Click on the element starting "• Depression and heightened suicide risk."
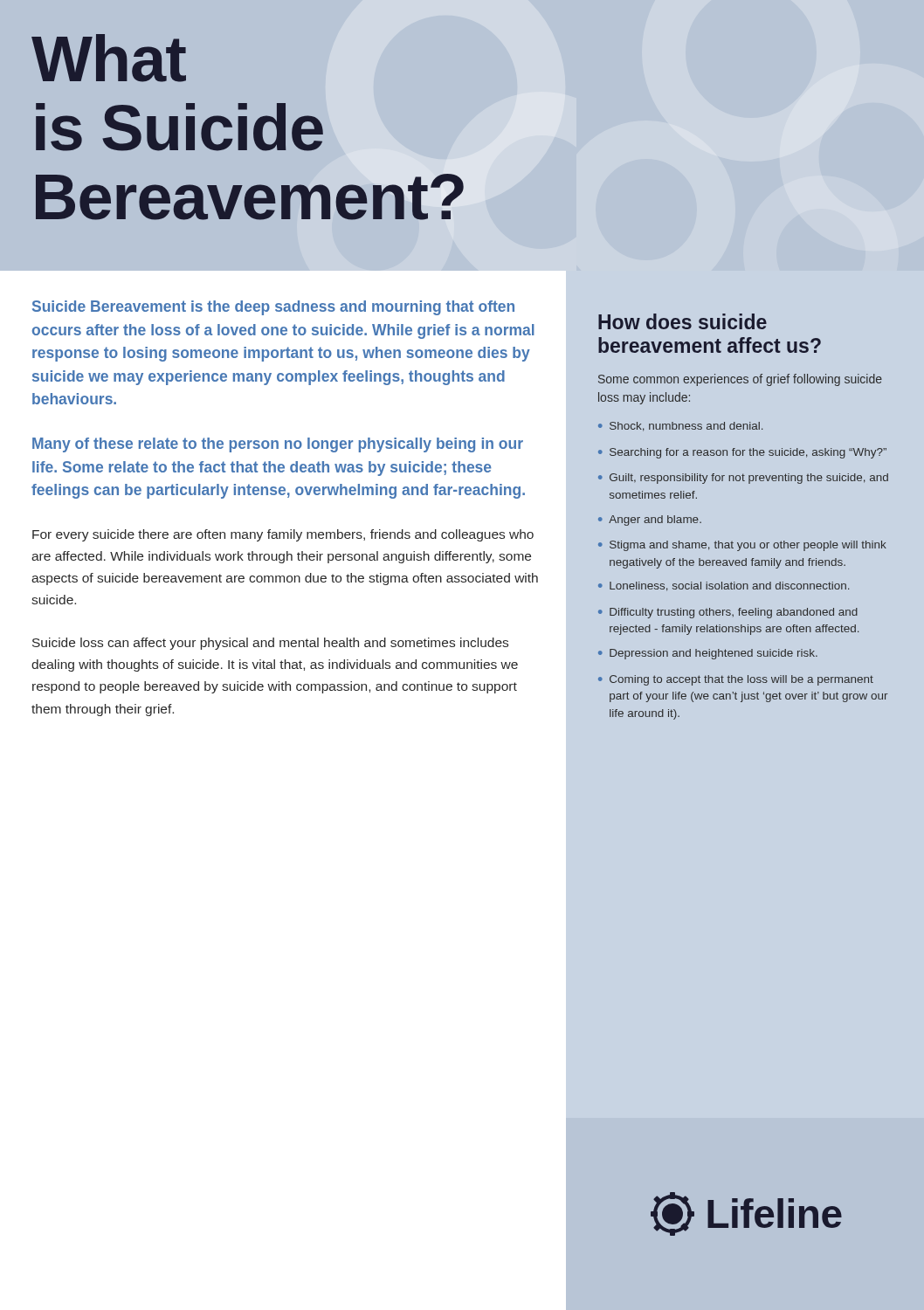The width and height of the screenshot is (924, 1310). click(708, 654)
